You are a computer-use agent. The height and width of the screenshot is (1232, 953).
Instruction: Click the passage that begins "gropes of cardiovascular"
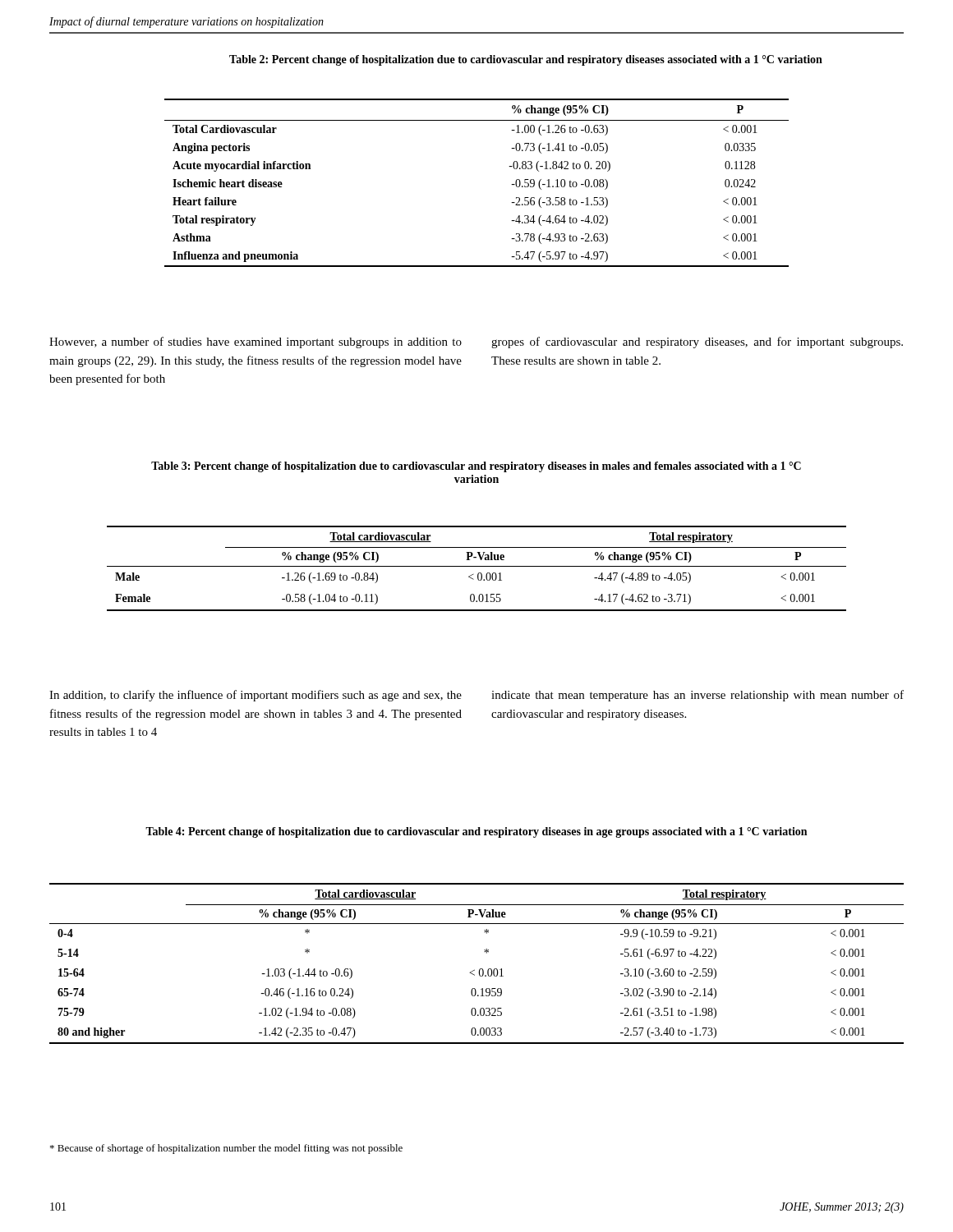[698, 351]
